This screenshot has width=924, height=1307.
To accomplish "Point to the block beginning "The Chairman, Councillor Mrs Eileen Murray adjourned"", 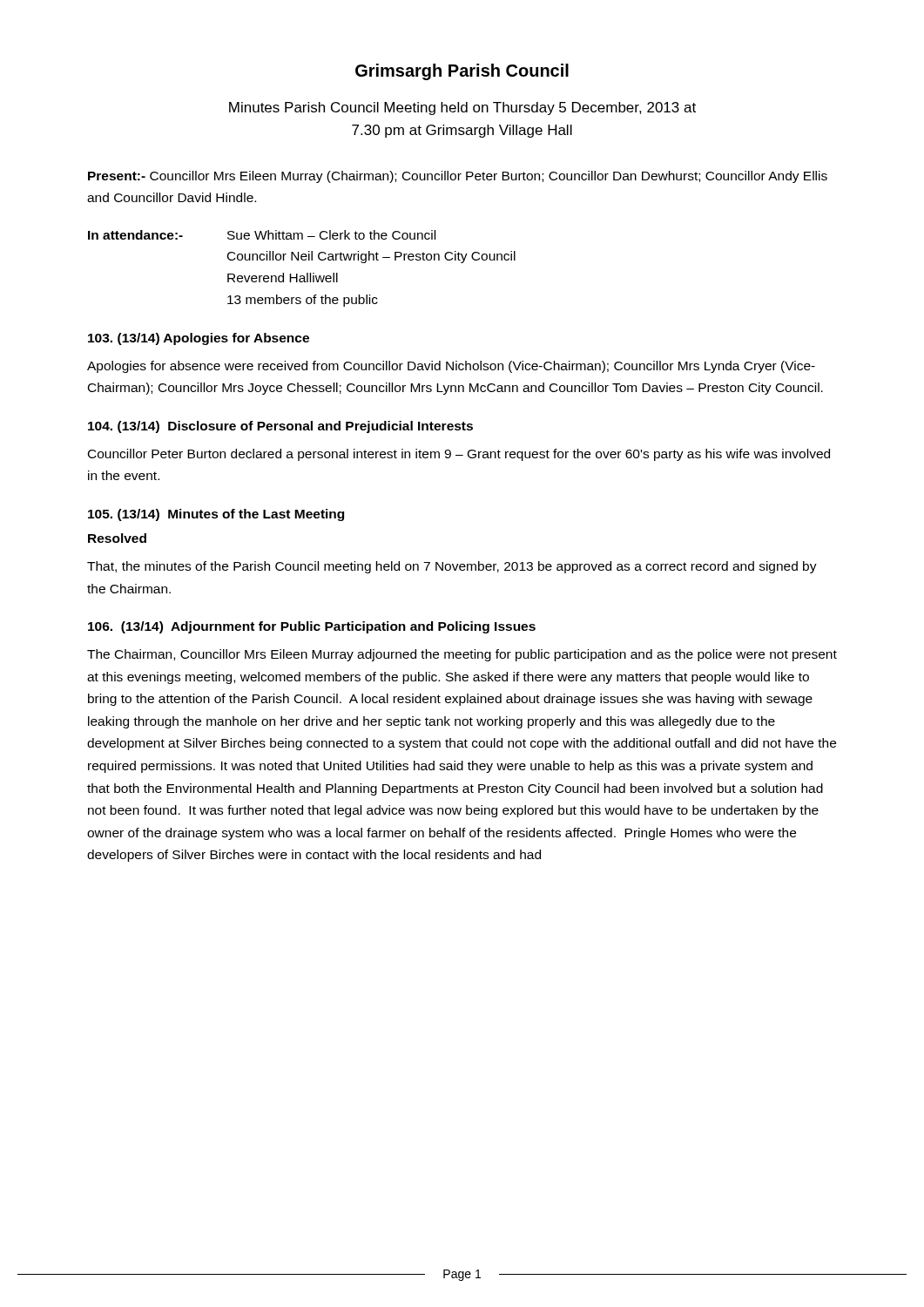I will (x=462, y=754).
